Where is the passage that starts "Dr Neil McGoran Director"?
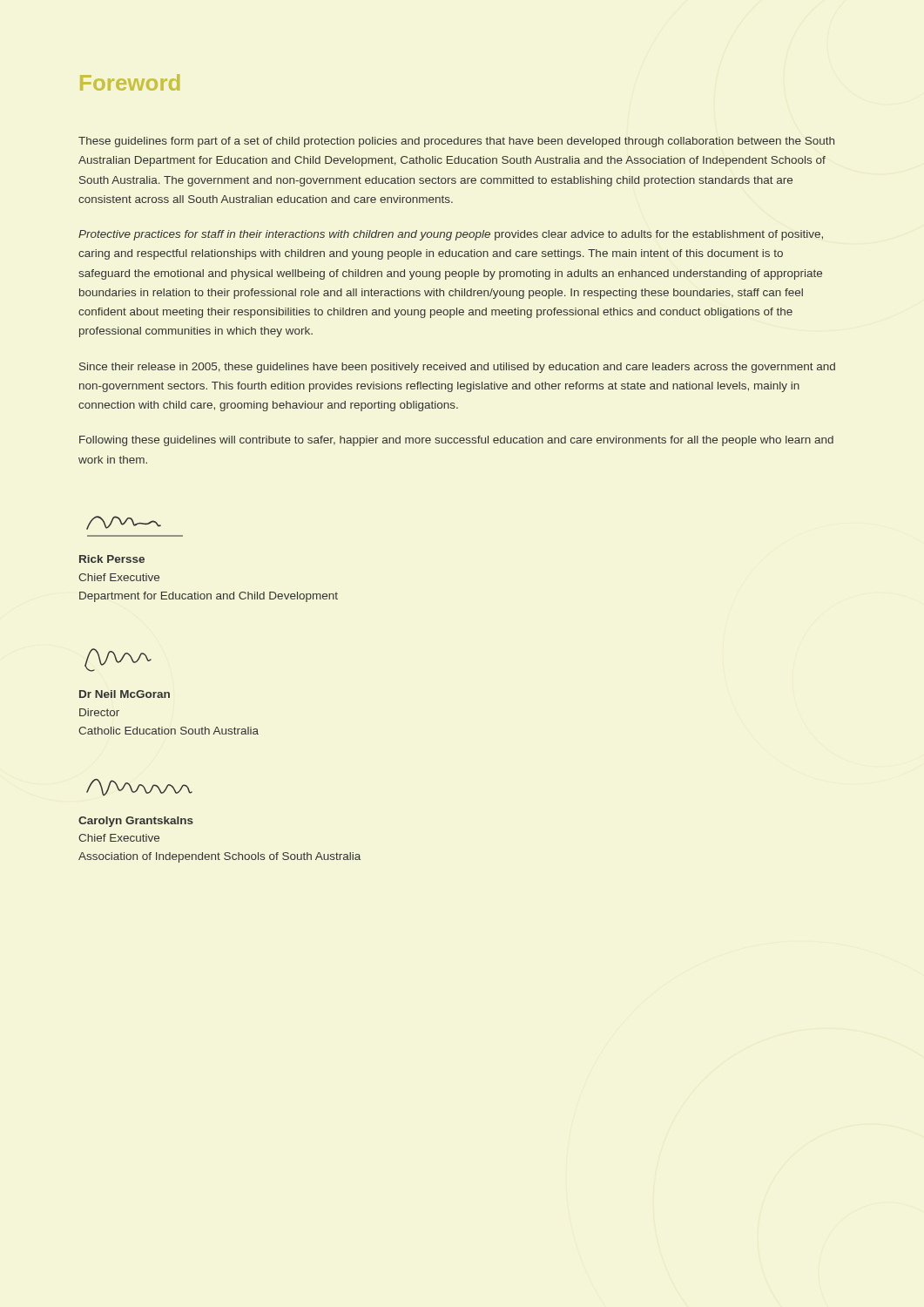The height and width of the screenshot is (1307, 924). [125, 694]
